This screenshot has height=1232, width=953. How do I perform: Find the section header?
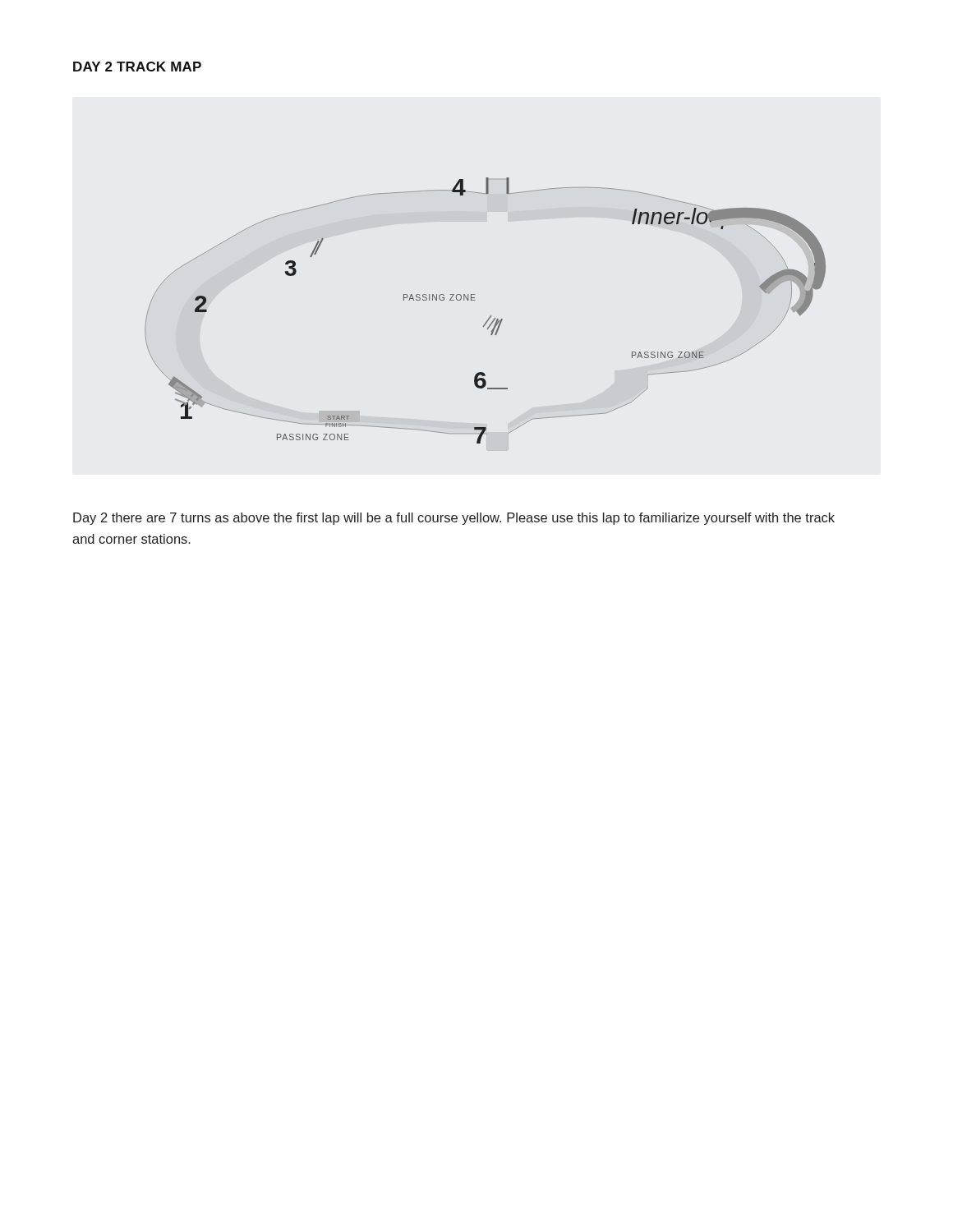tap(137, 67)
